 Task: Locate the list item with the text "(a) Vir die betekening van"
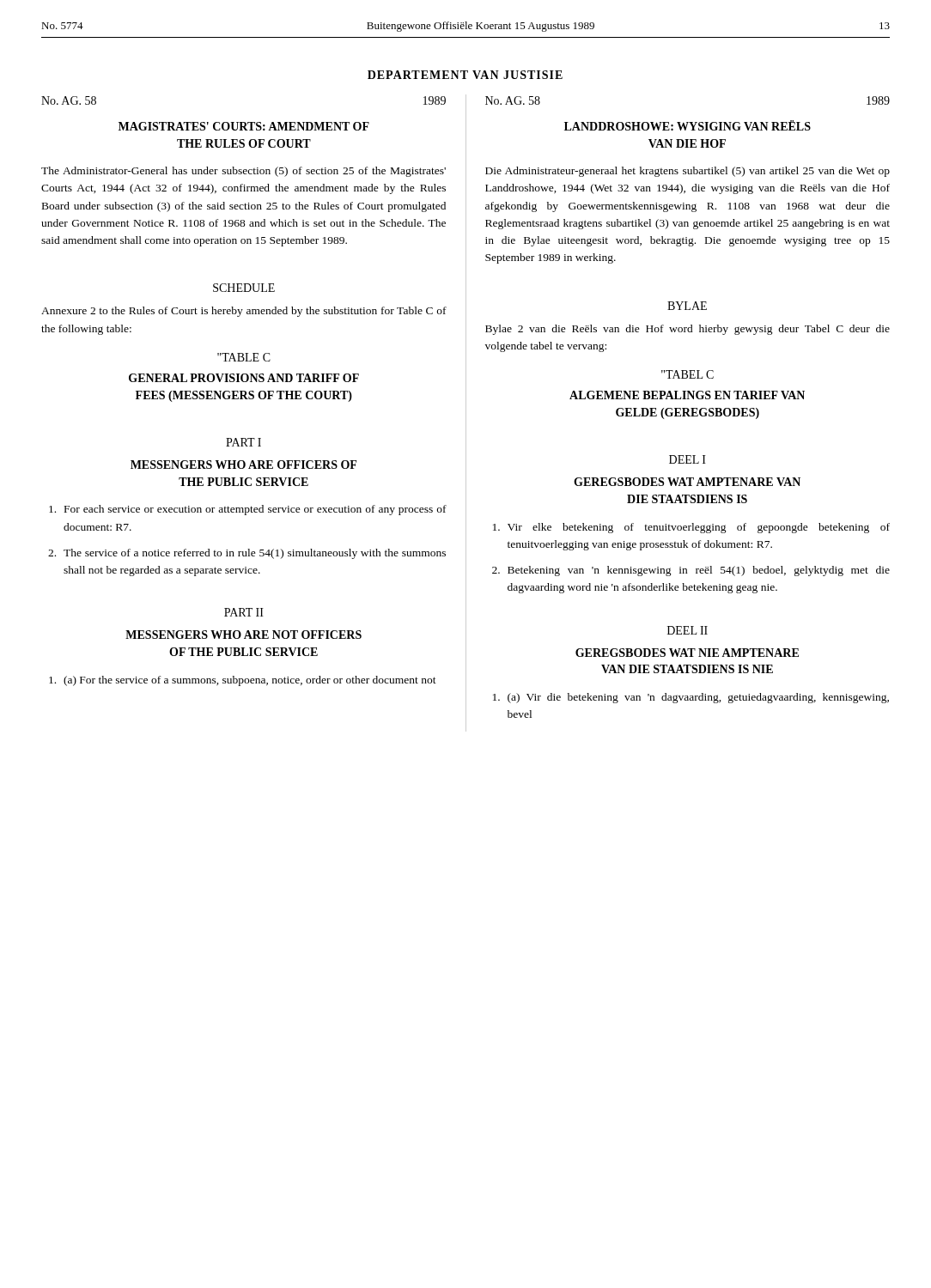tap(687, 706)
